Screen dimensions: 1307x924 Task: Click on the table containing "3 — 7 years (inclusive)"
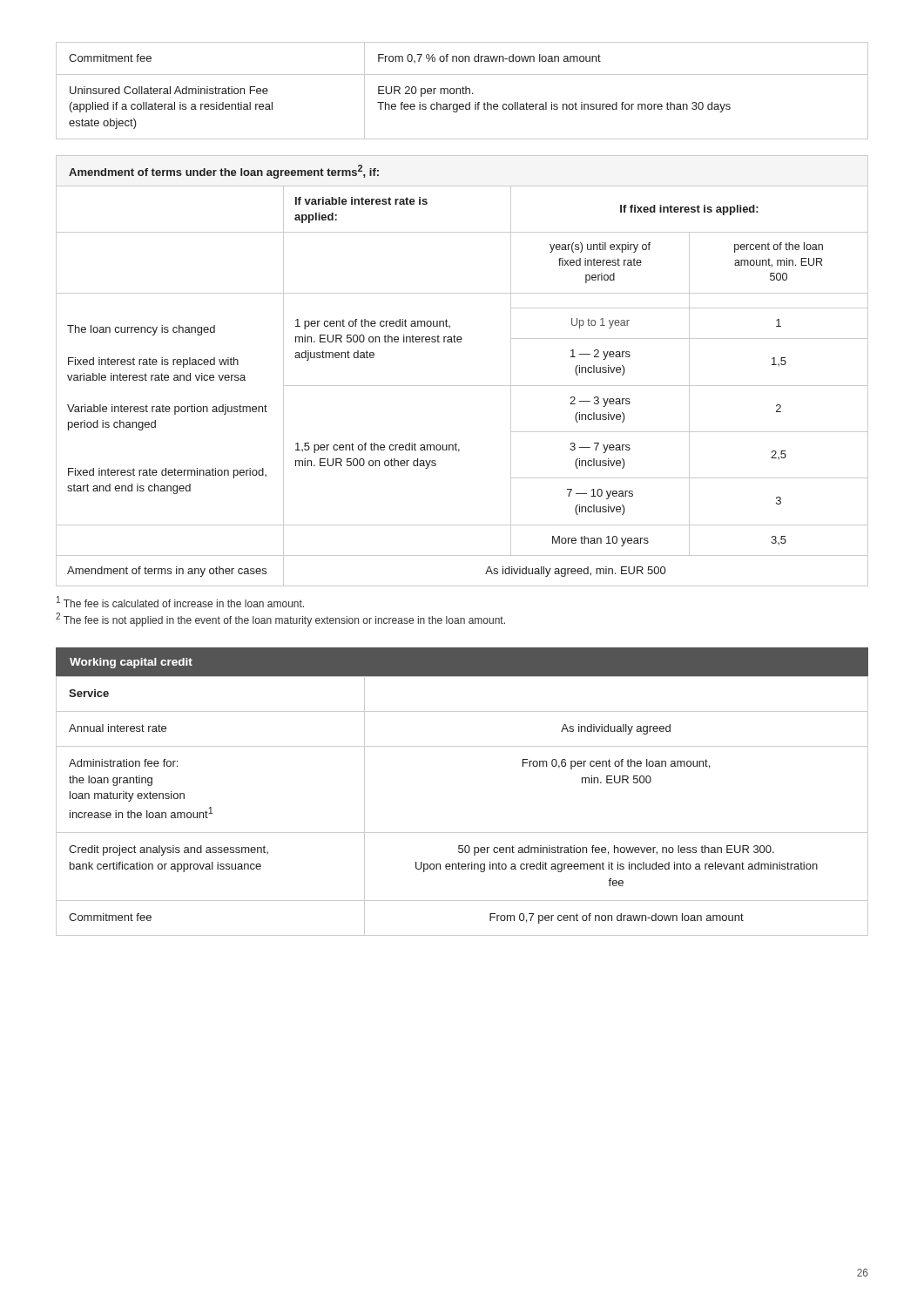(462, 386)
